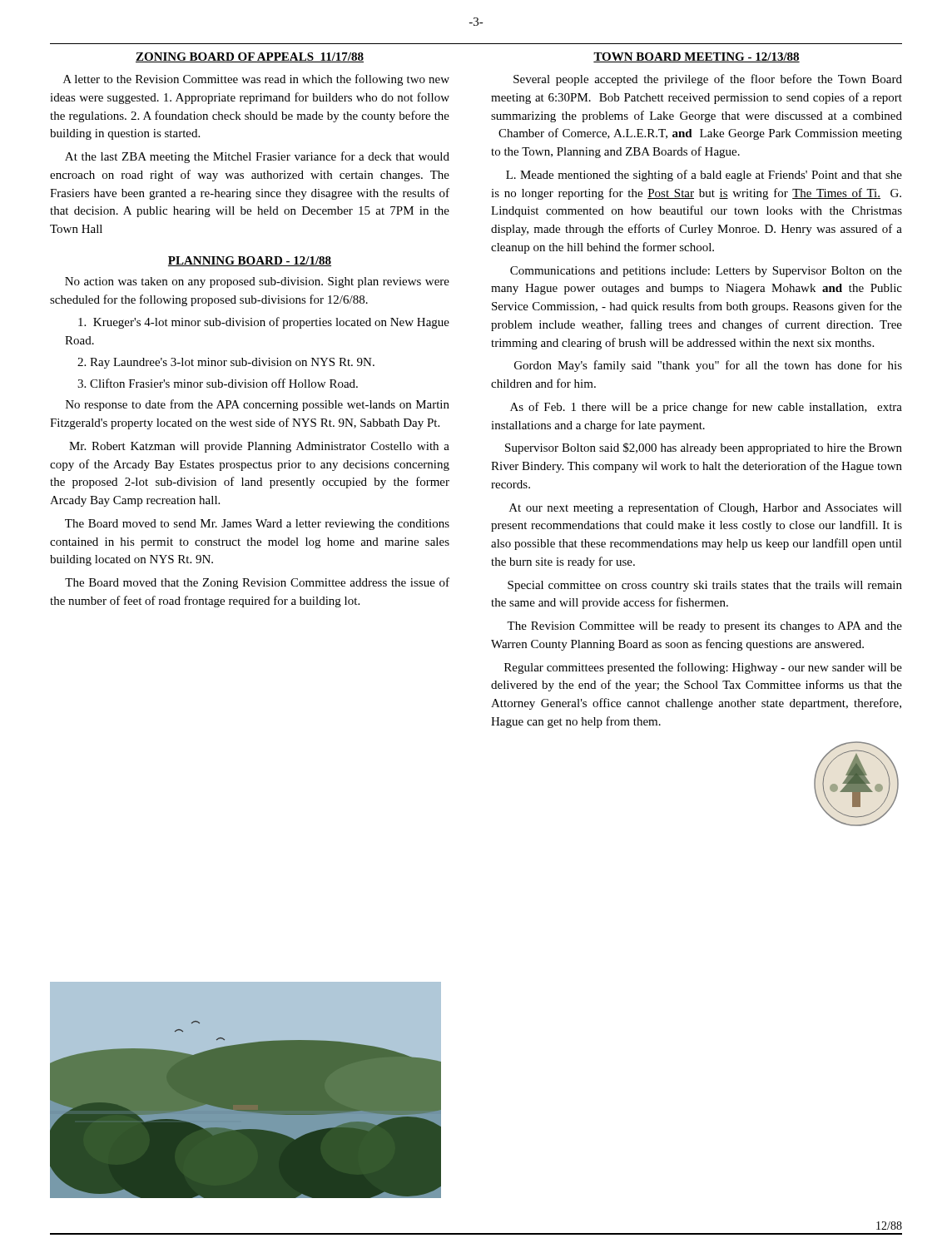
Task: Point to the element starting "The Revision Committee will be ready to present"
Action: tap(697, 635)
